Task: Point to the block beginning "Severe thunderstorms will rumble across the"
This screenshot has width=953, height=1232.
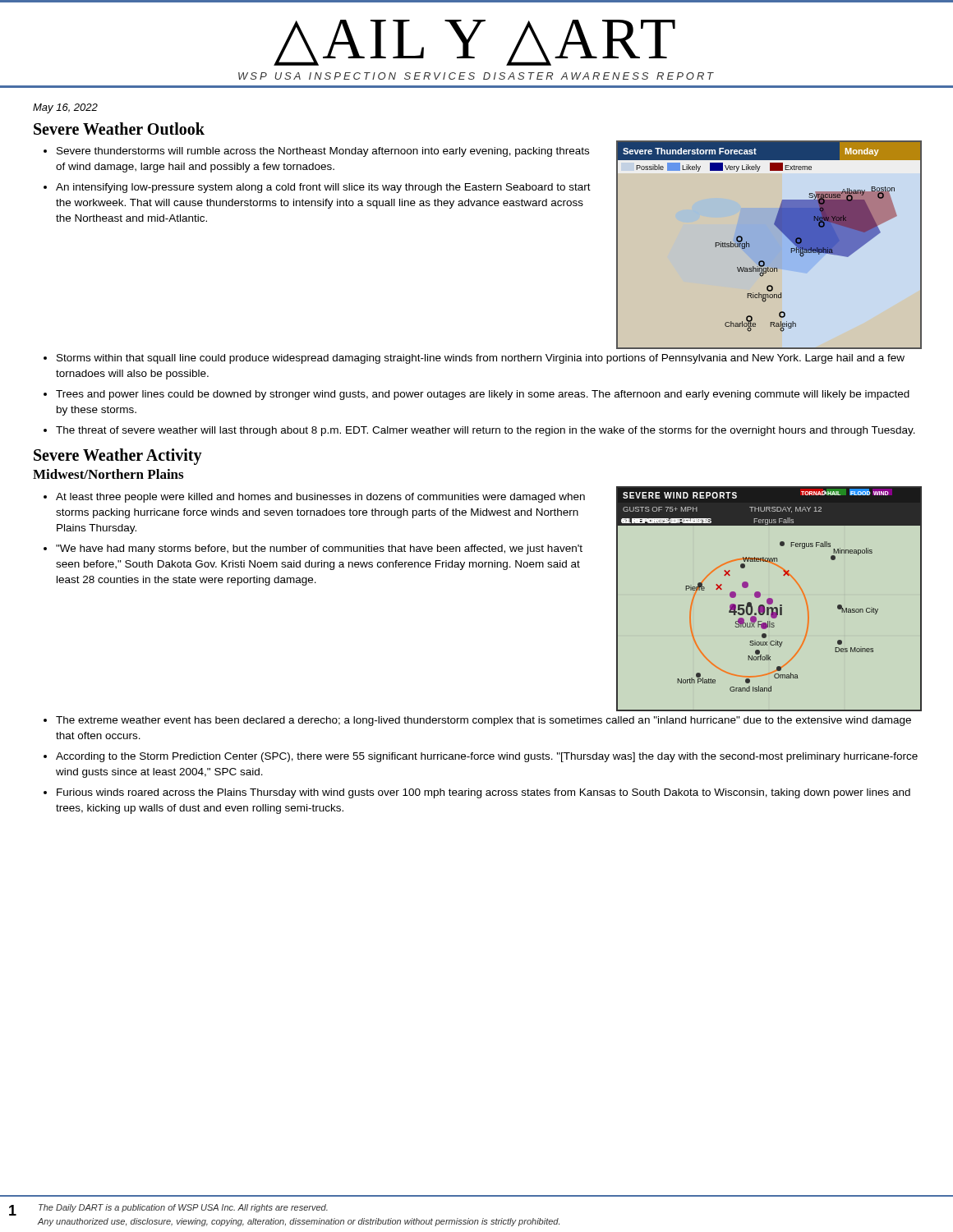Action: pyautogui.click(x=323, y=158)
